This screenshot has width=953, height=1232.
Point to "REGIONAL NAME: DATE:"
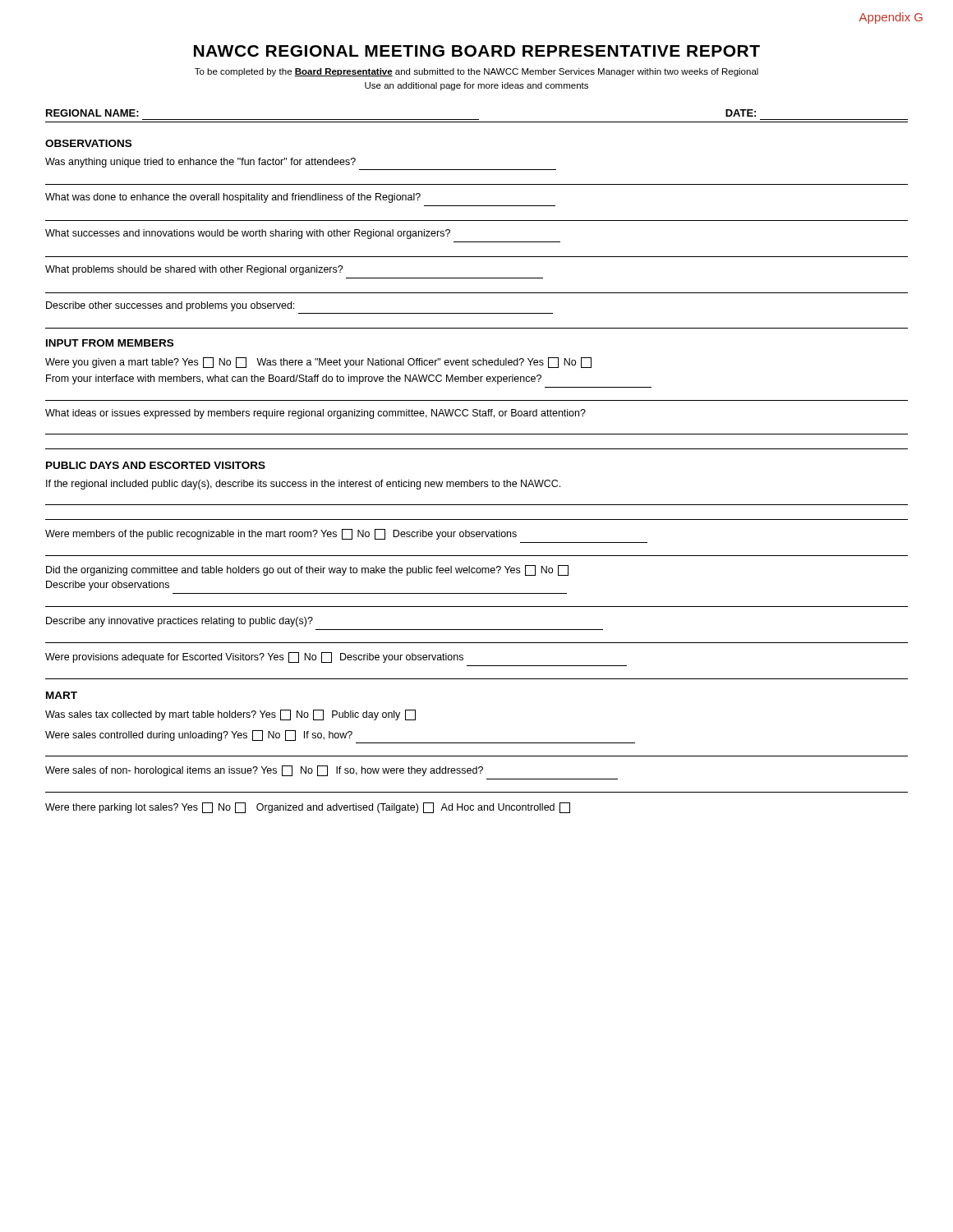pyautogui.click(x=476, y=113)
